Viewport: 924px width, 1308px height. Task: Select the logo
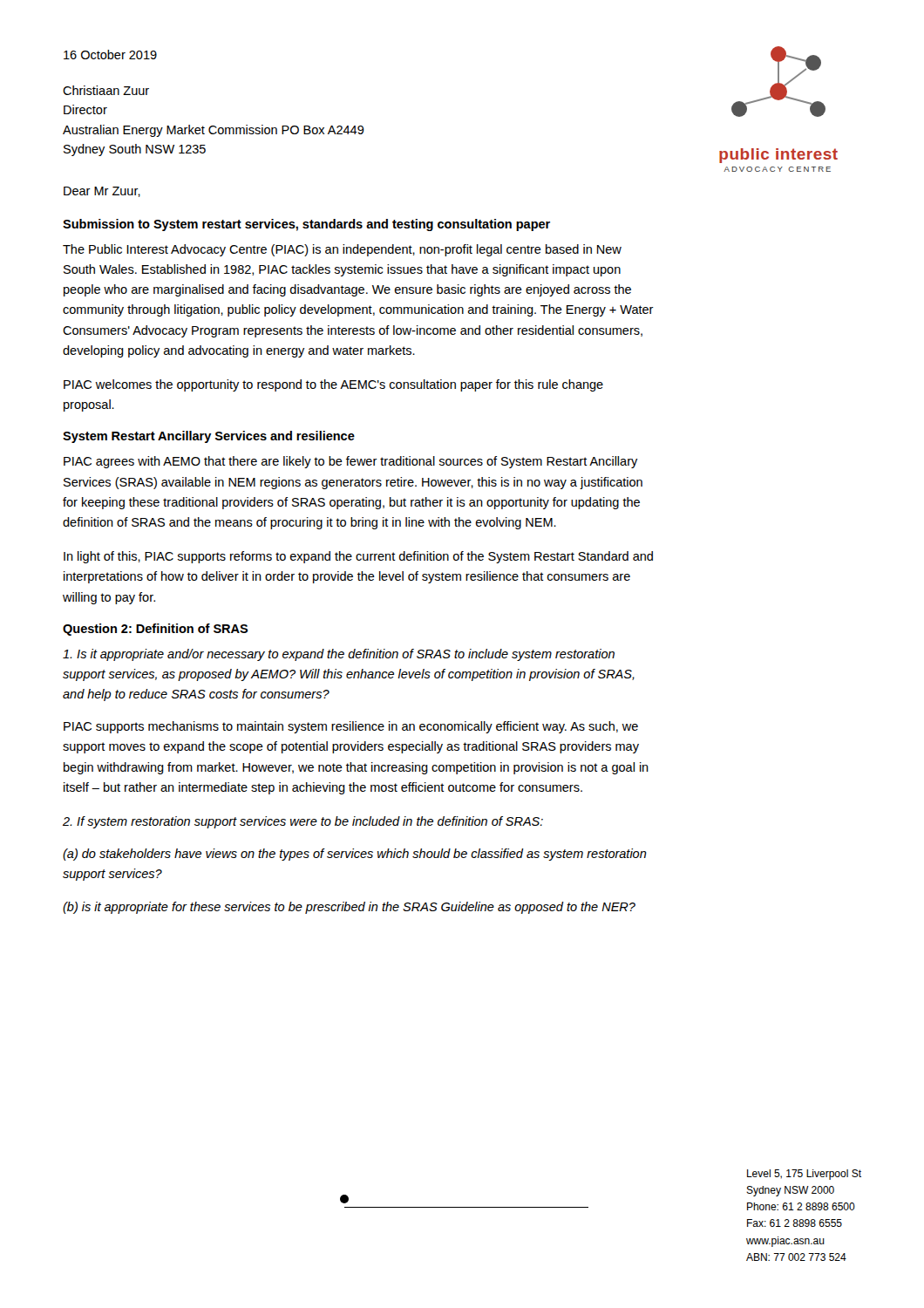tap(778, 108)
